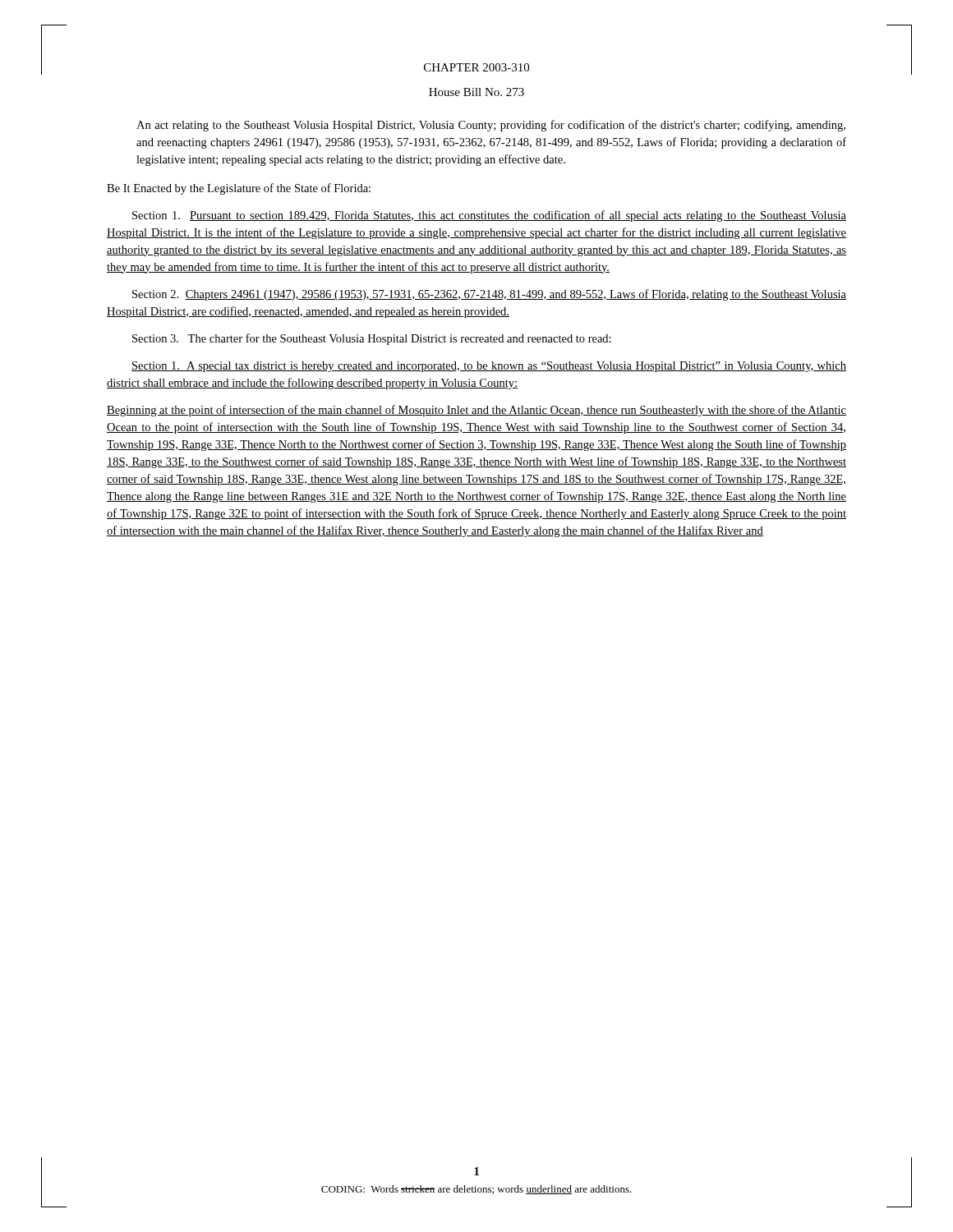Locate the region starting "Section 2. Chapters 24961 (1947), 29586 (1953), 57-1931,"

(x=476, y=302)
